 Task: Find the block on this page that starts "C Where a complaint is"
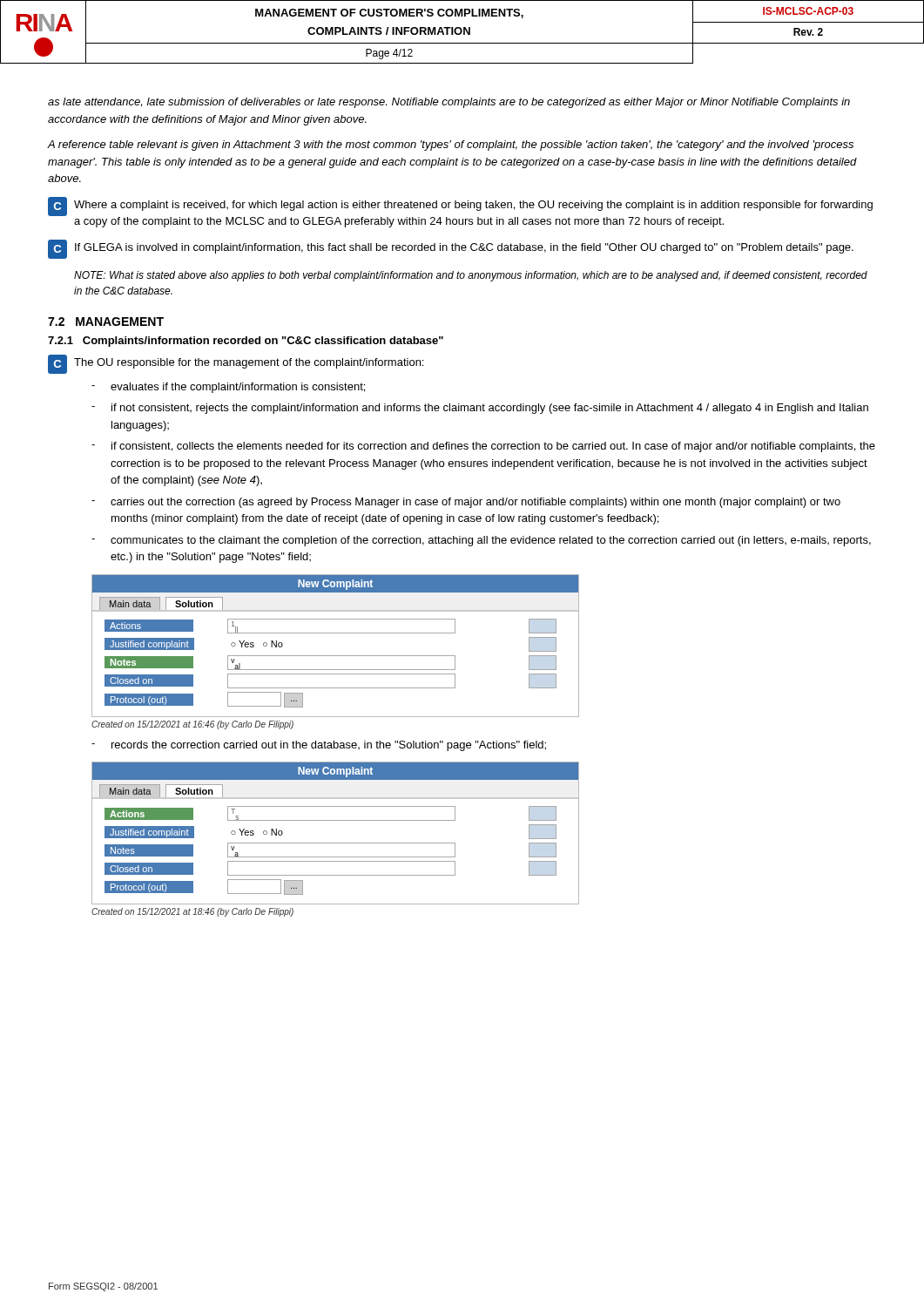(x=462, y=213)
